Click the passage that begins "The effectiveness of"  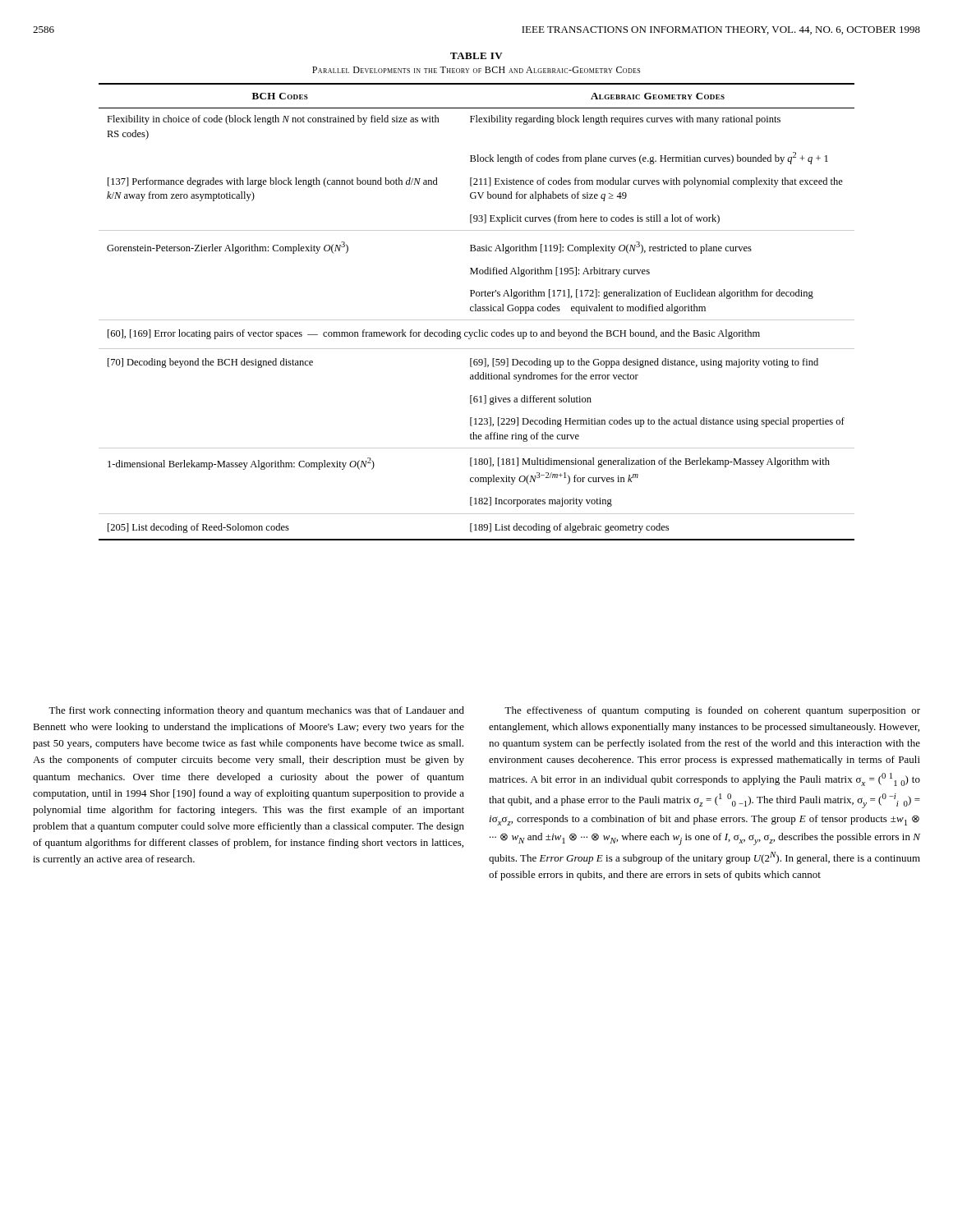tap(704, 793)
